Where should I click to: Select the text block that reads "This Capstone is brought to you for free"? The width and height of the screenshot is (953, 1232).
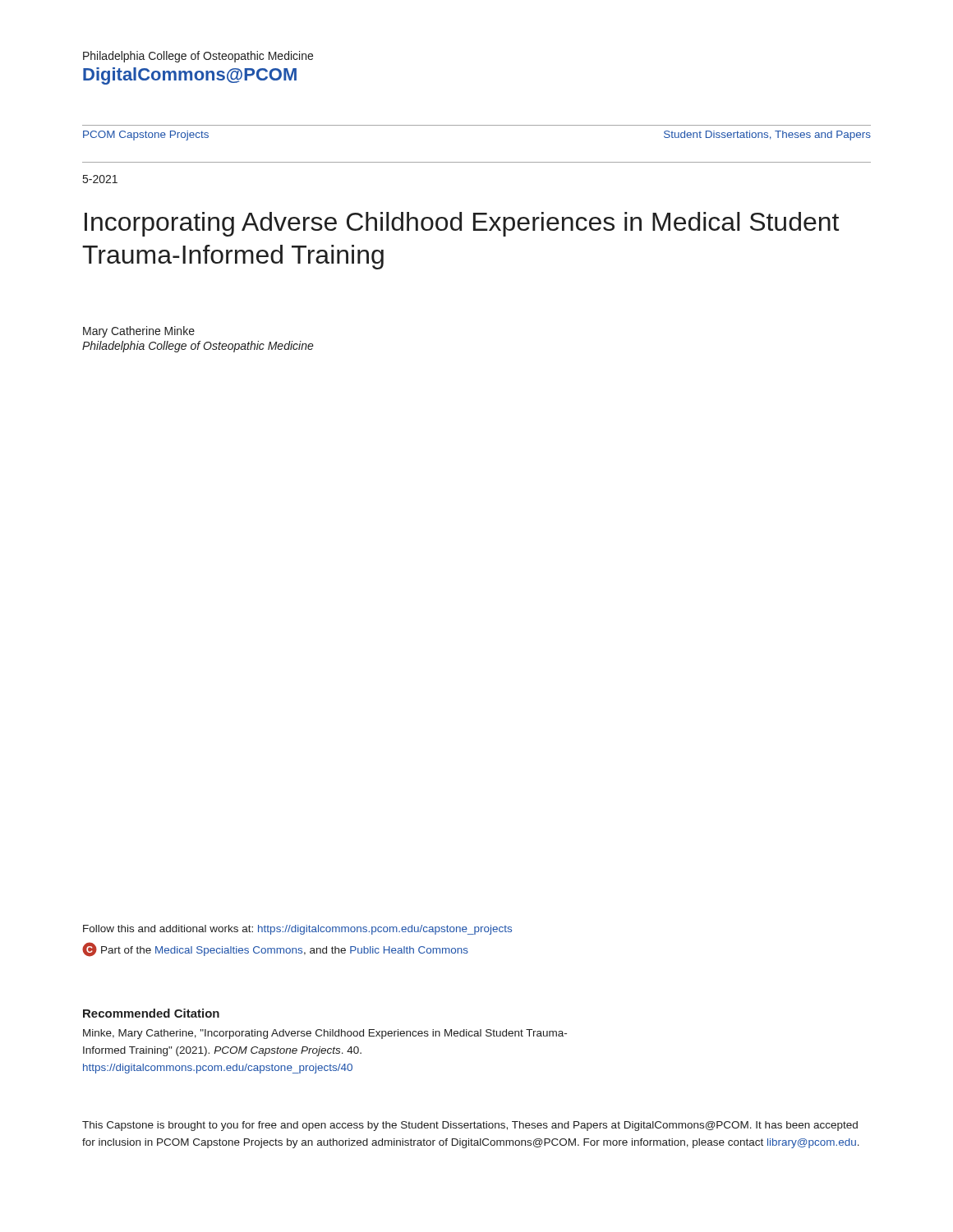(471, 1133)
